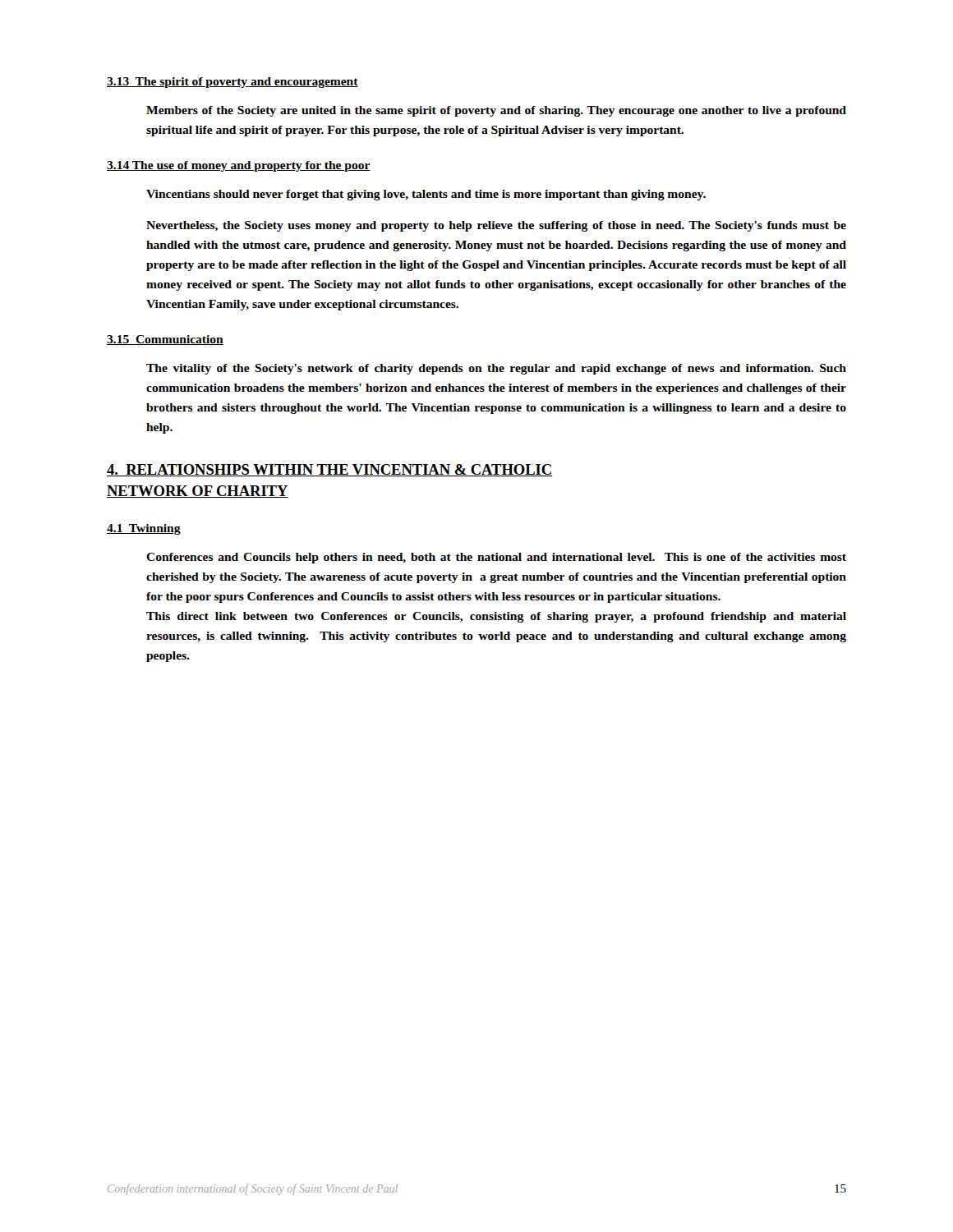Point to the element starting "The vitality of the Society's"
This screenshot has height=1232, width=953.
496,397
